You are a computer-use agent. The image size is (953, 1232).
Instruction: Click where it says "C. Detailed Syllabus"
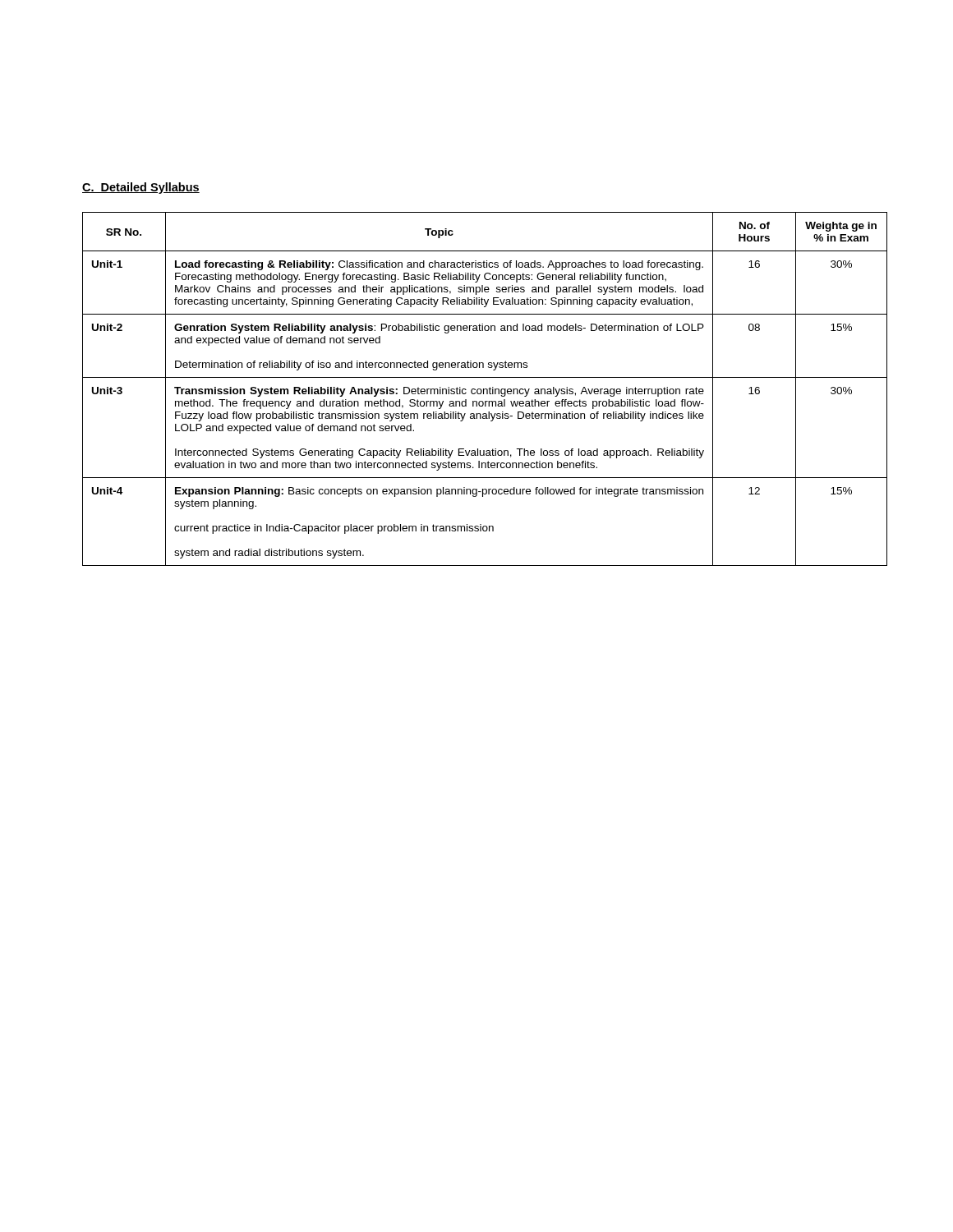[141, 187]
